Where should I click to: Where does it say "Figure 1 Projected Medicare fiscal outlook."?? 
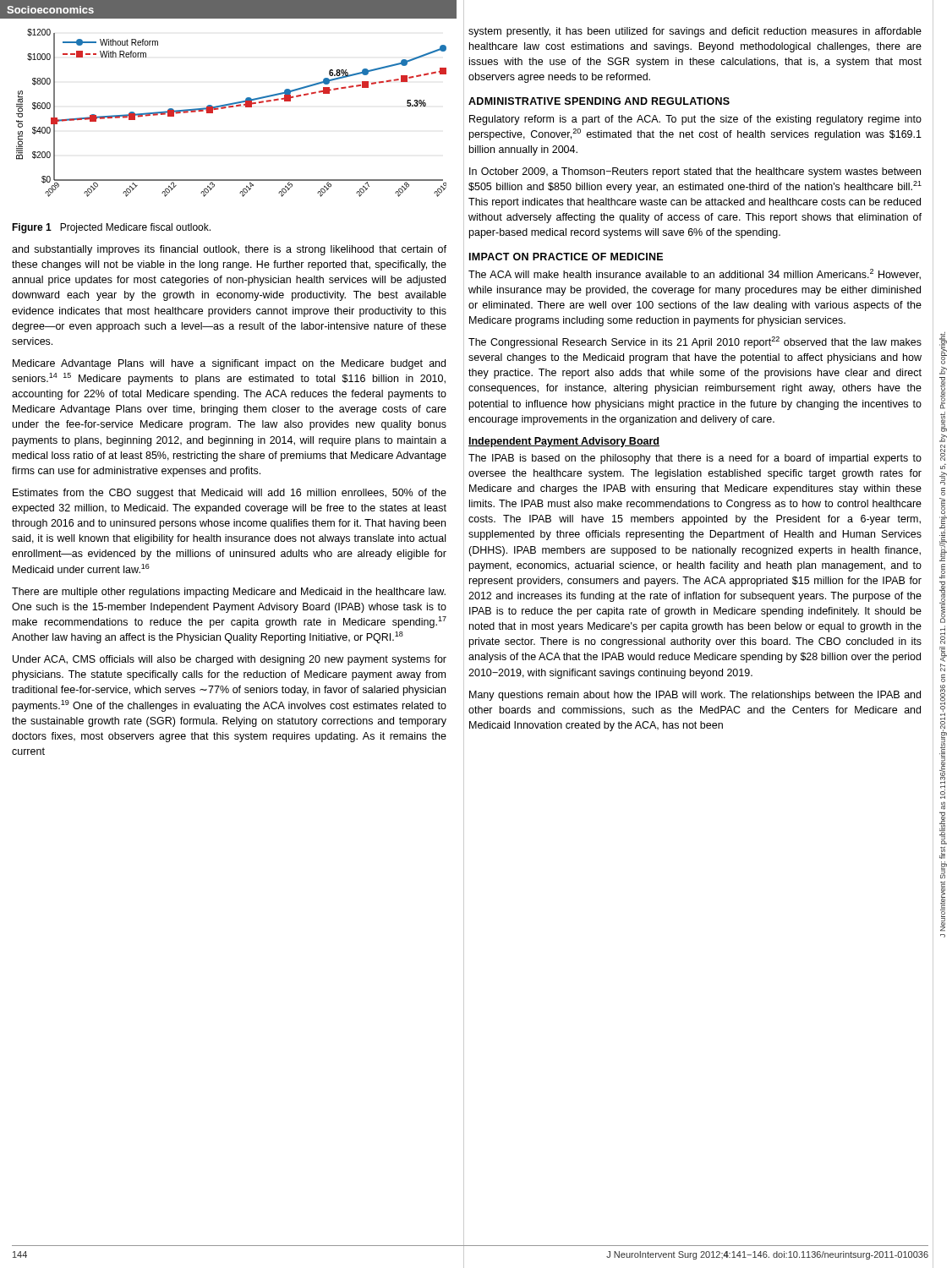pyautogui.click(x=112, y=227)
